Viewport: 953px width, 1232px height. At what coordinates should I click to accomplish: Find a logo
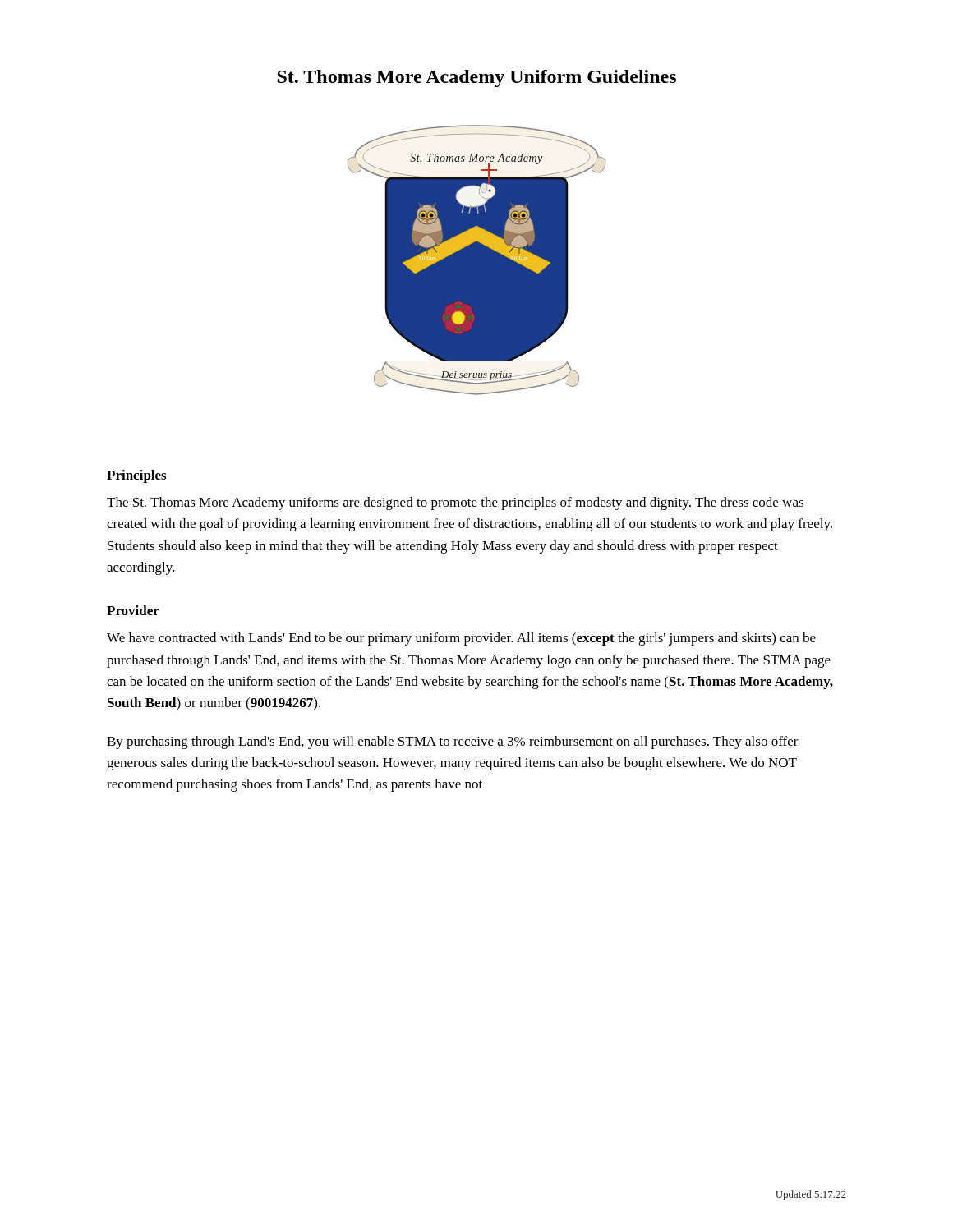(x=476, y=273)
